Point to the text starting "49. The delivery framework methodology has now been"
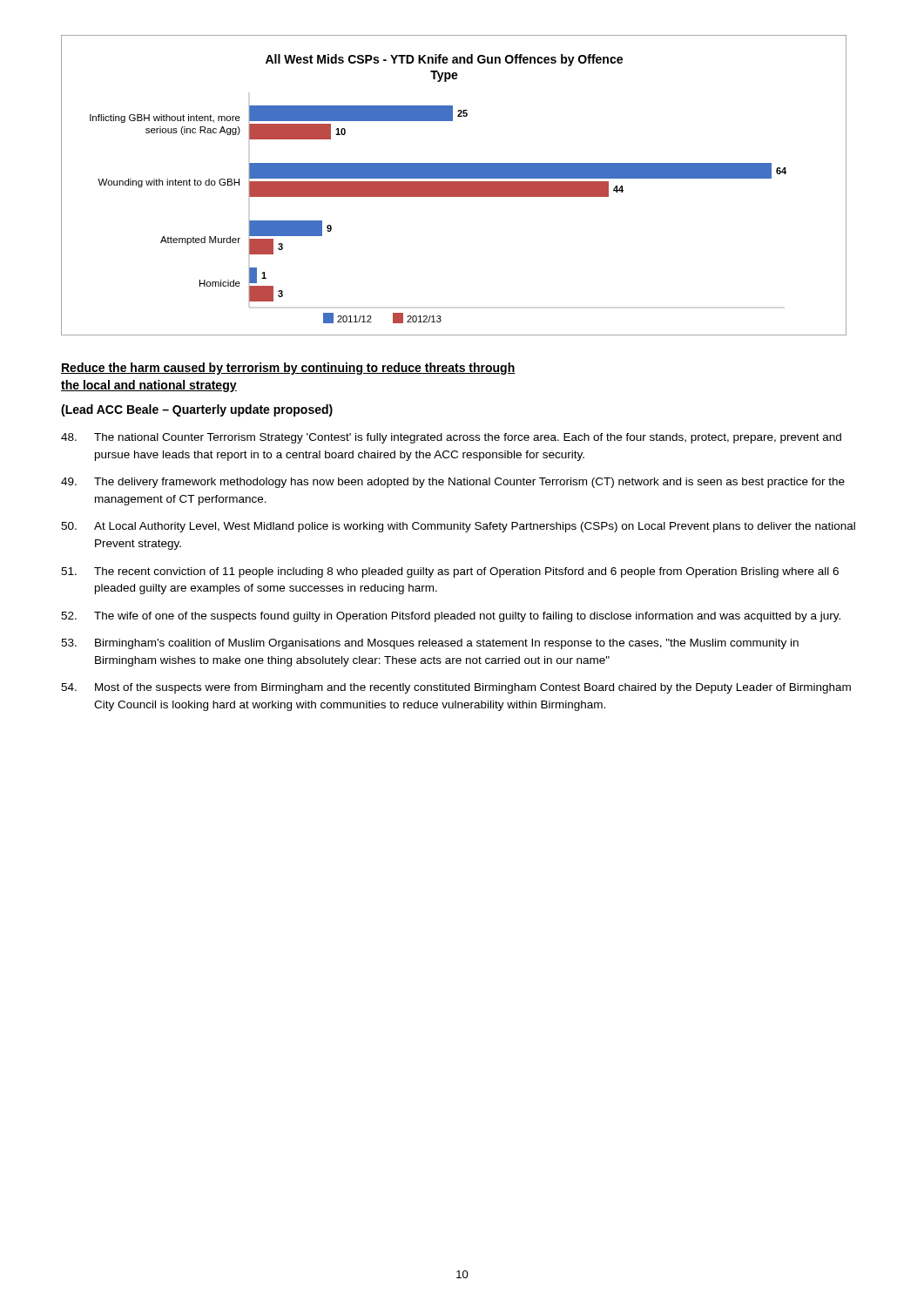The width and height of the screenshot is (924, 1307). (462, 490)
